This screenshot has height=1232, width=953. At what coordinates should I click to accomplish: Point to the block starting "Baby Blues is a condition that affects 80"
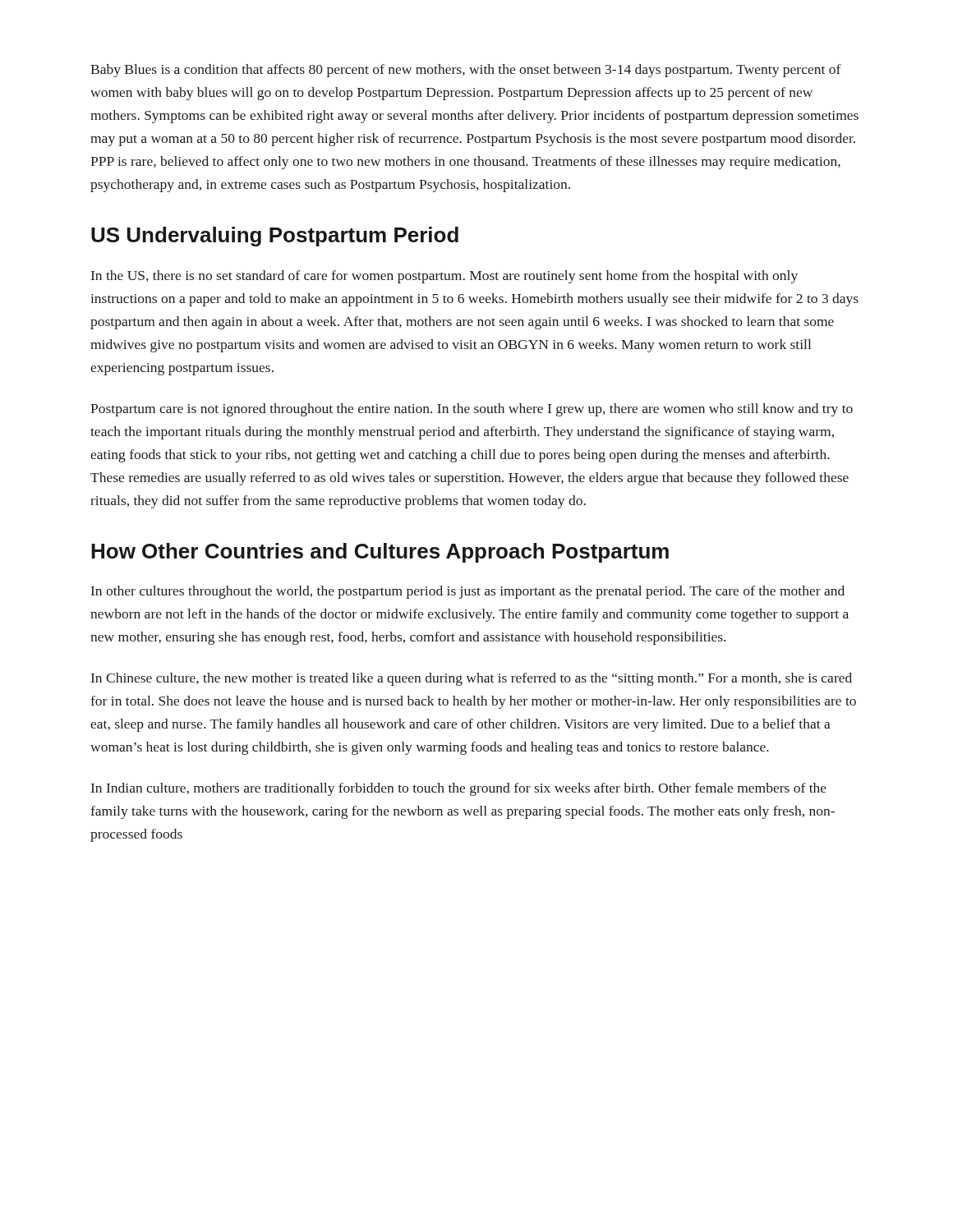475,126
